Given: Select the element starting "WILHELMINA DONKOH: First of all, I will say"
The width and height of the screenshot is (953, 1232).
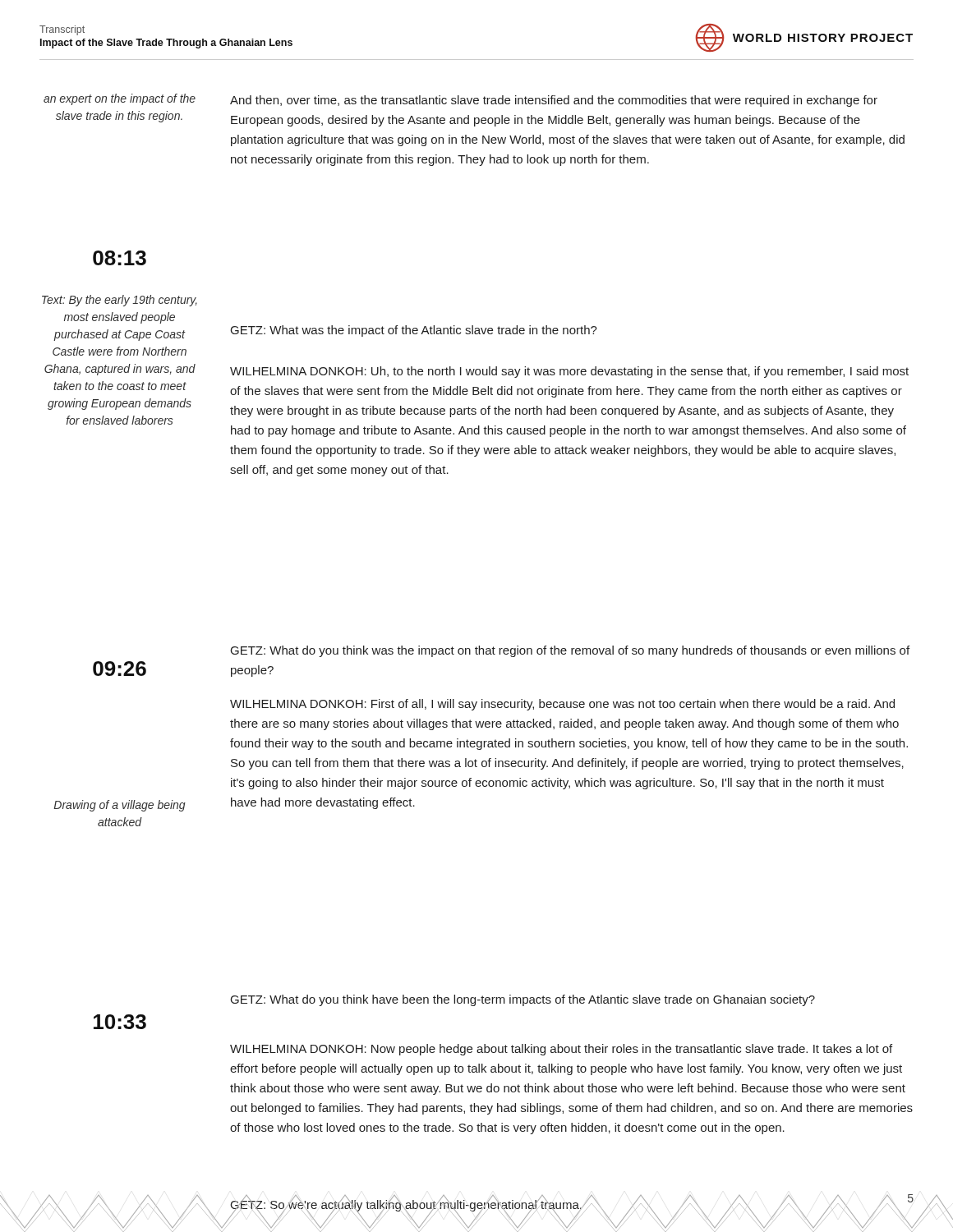Looking at the screenshot, I should (x=569, y=753).
